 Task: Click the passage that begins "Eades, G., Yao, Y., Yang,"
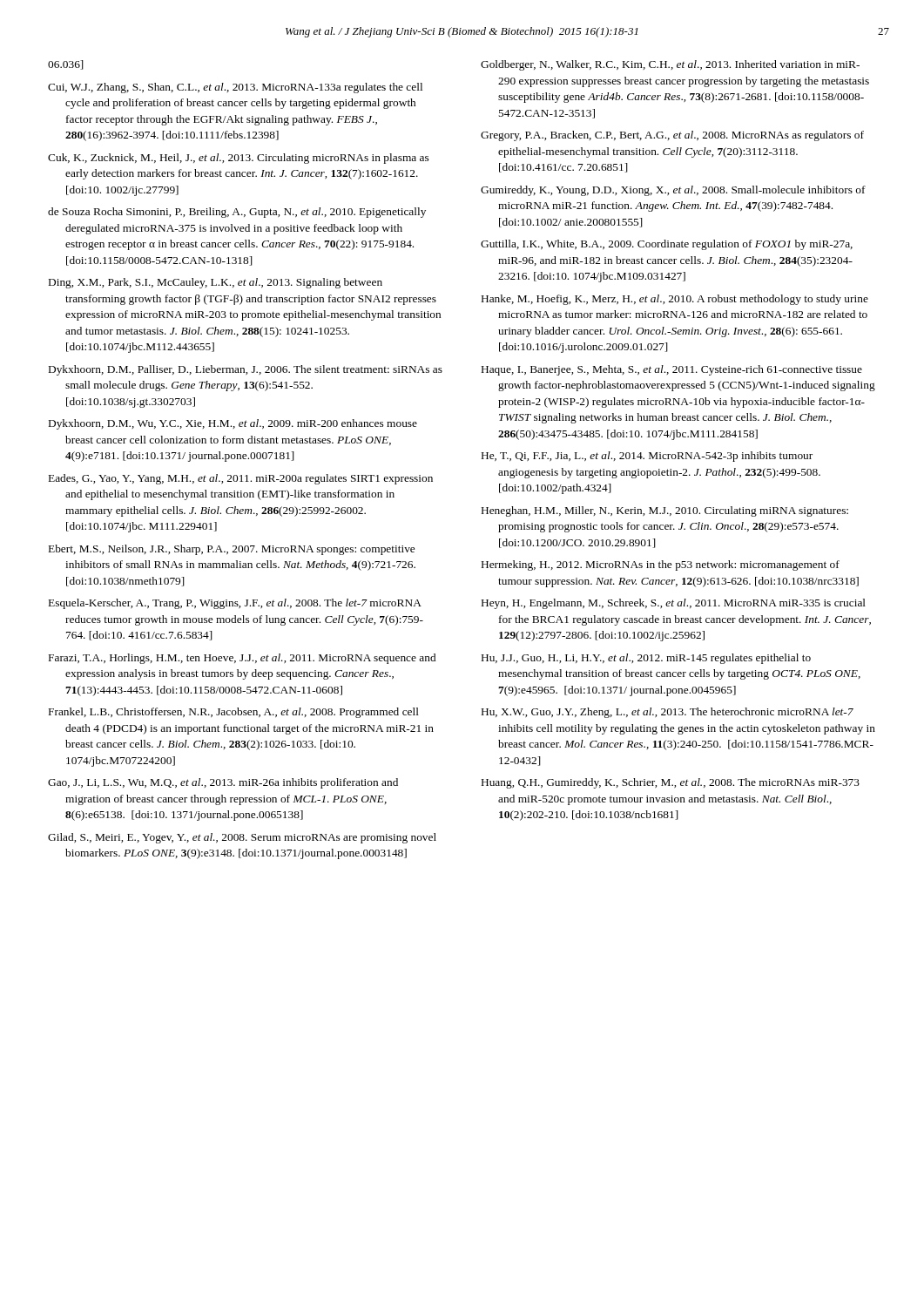click(x=241, y=502)
